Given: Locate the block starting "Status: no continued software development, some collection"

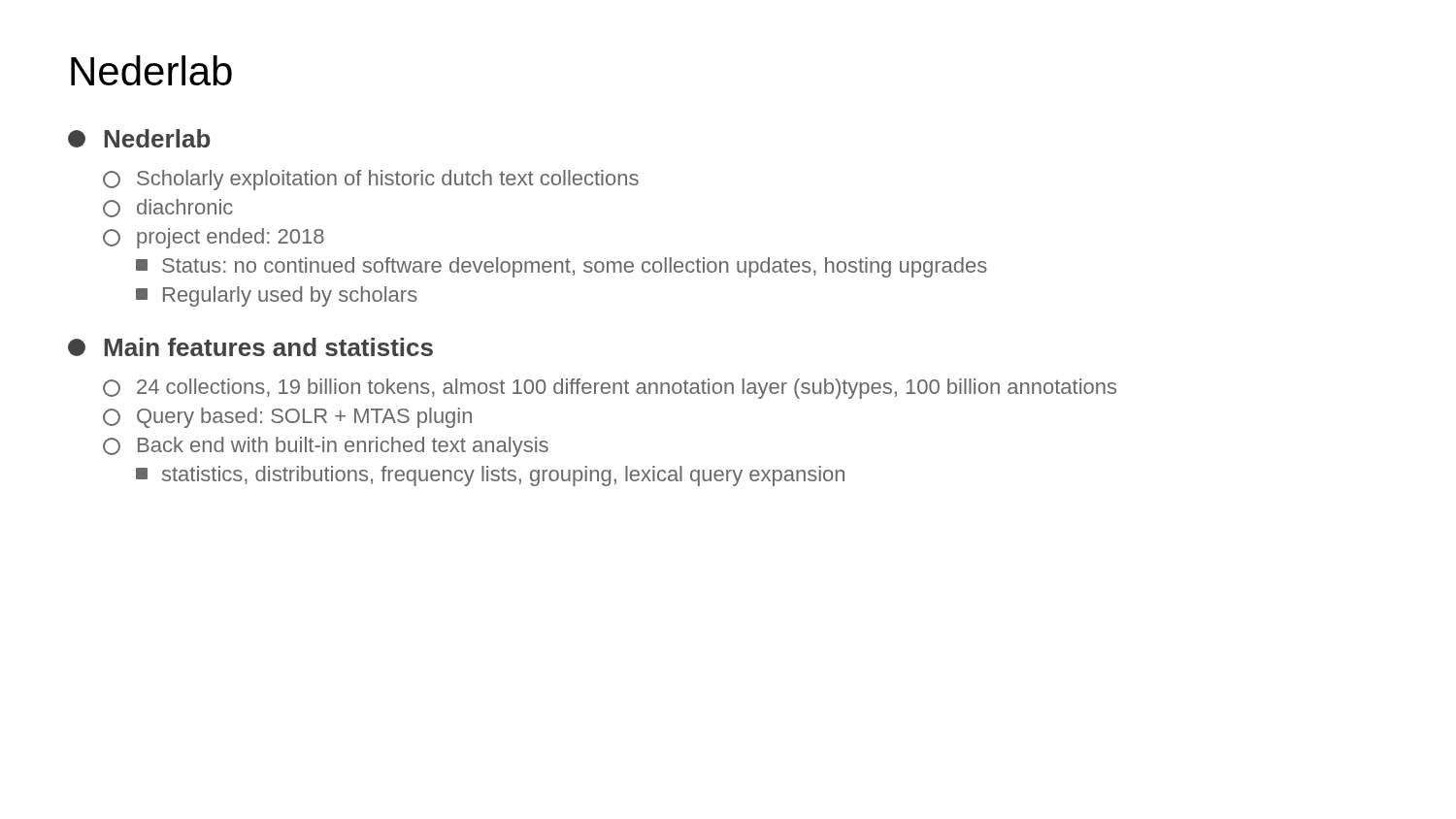Looking at the screenshot, I should pos(574,265).
